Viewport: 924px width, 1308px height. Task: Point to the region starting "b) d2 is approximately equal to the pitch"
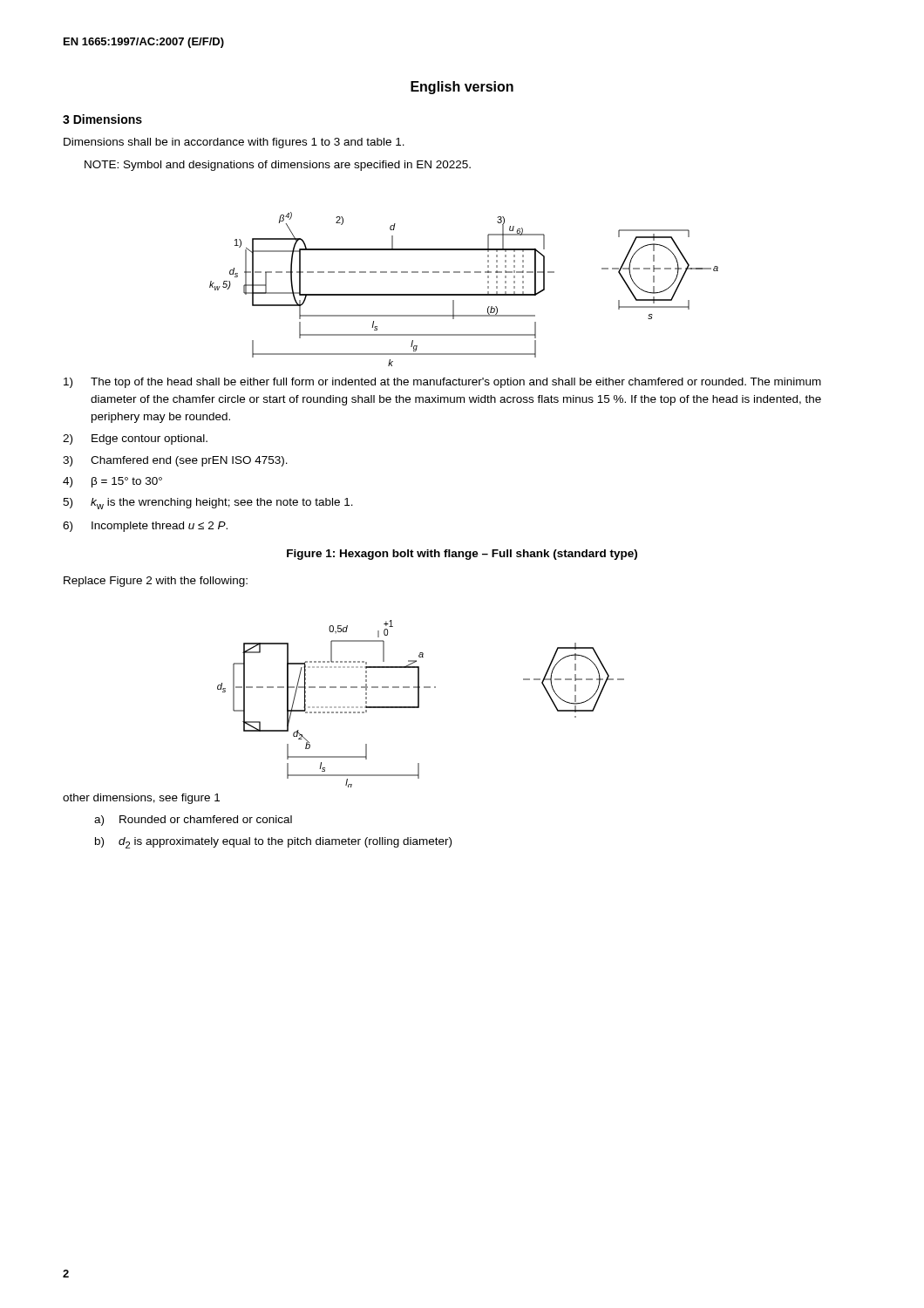[x=273, y=842]
